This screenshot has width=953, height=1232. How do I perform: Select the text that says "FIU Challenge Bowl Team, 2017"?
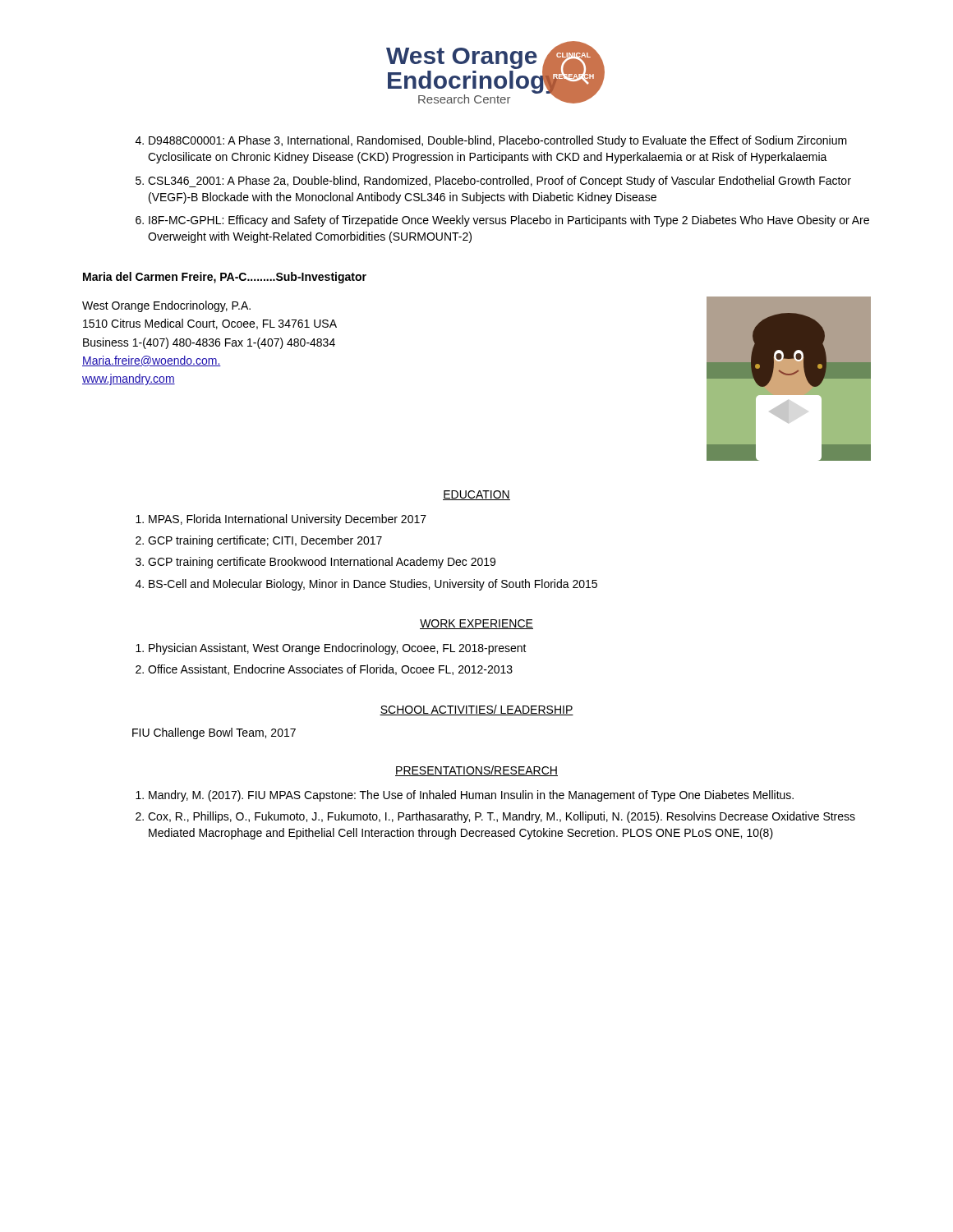click(x=214, y=732)
